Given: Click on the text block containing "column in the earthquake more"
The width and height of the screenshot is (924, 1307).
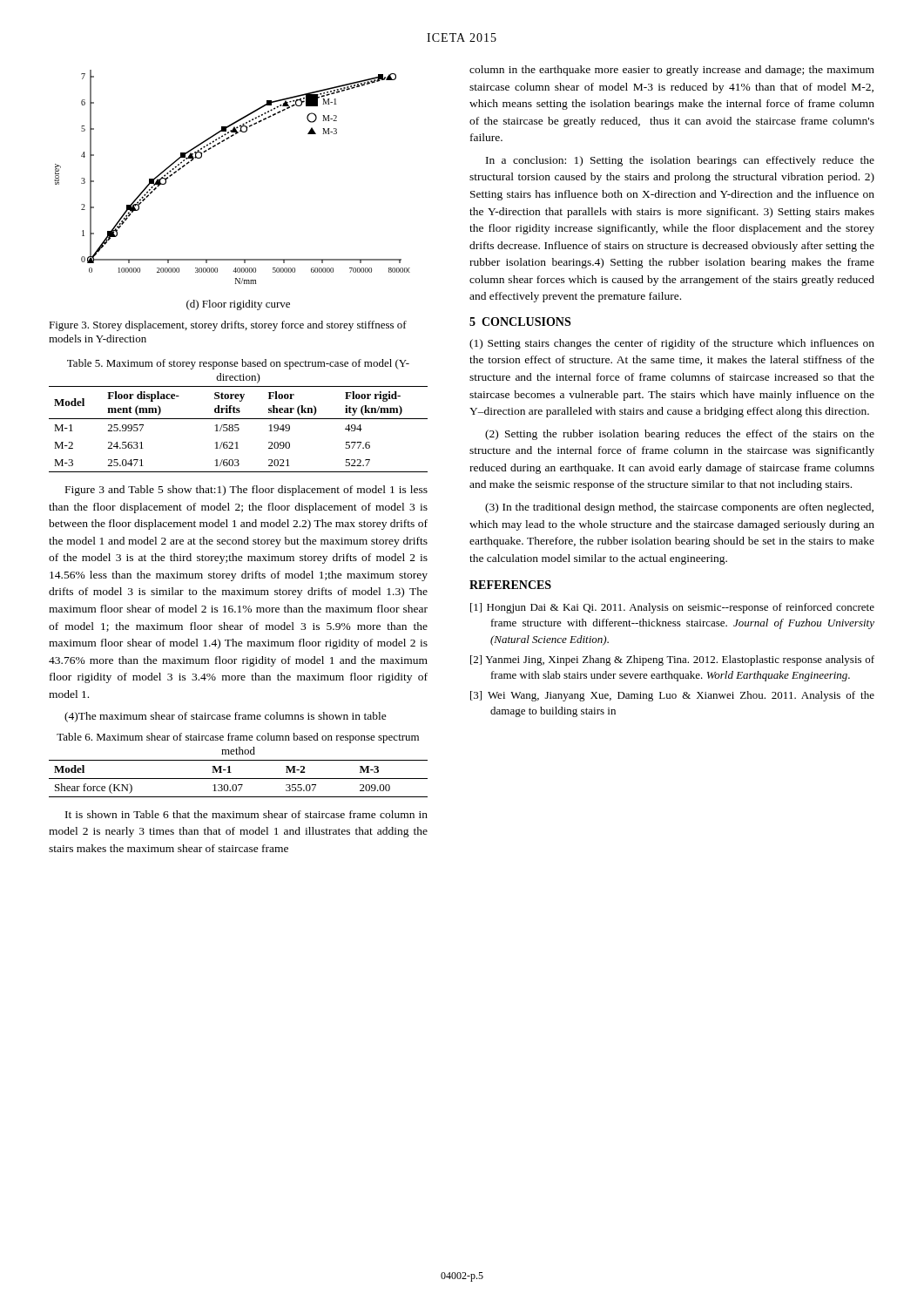Looking at the screenshot, I should 672,103.
